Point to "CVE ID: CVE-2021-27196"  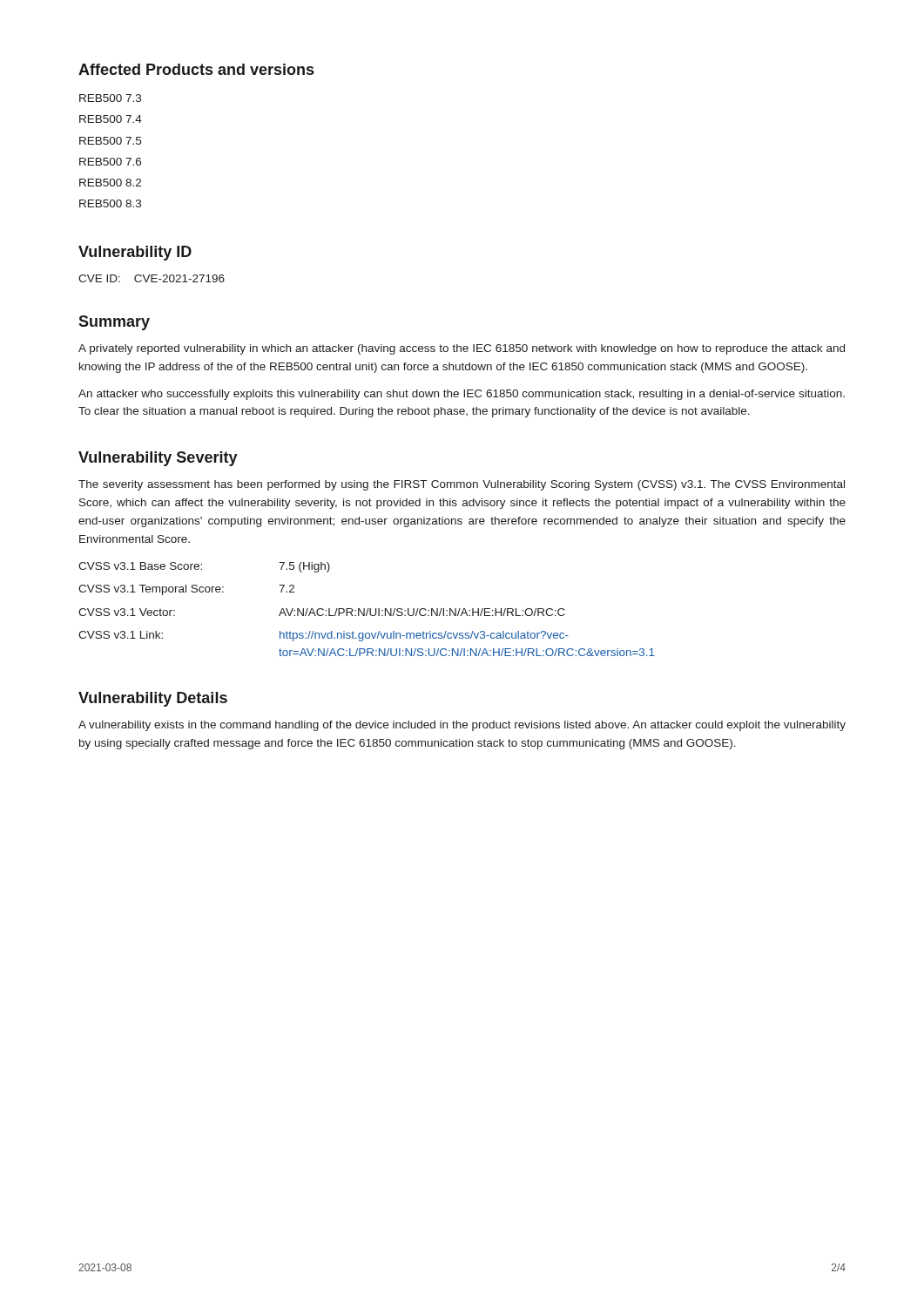(x=152, y=278)
